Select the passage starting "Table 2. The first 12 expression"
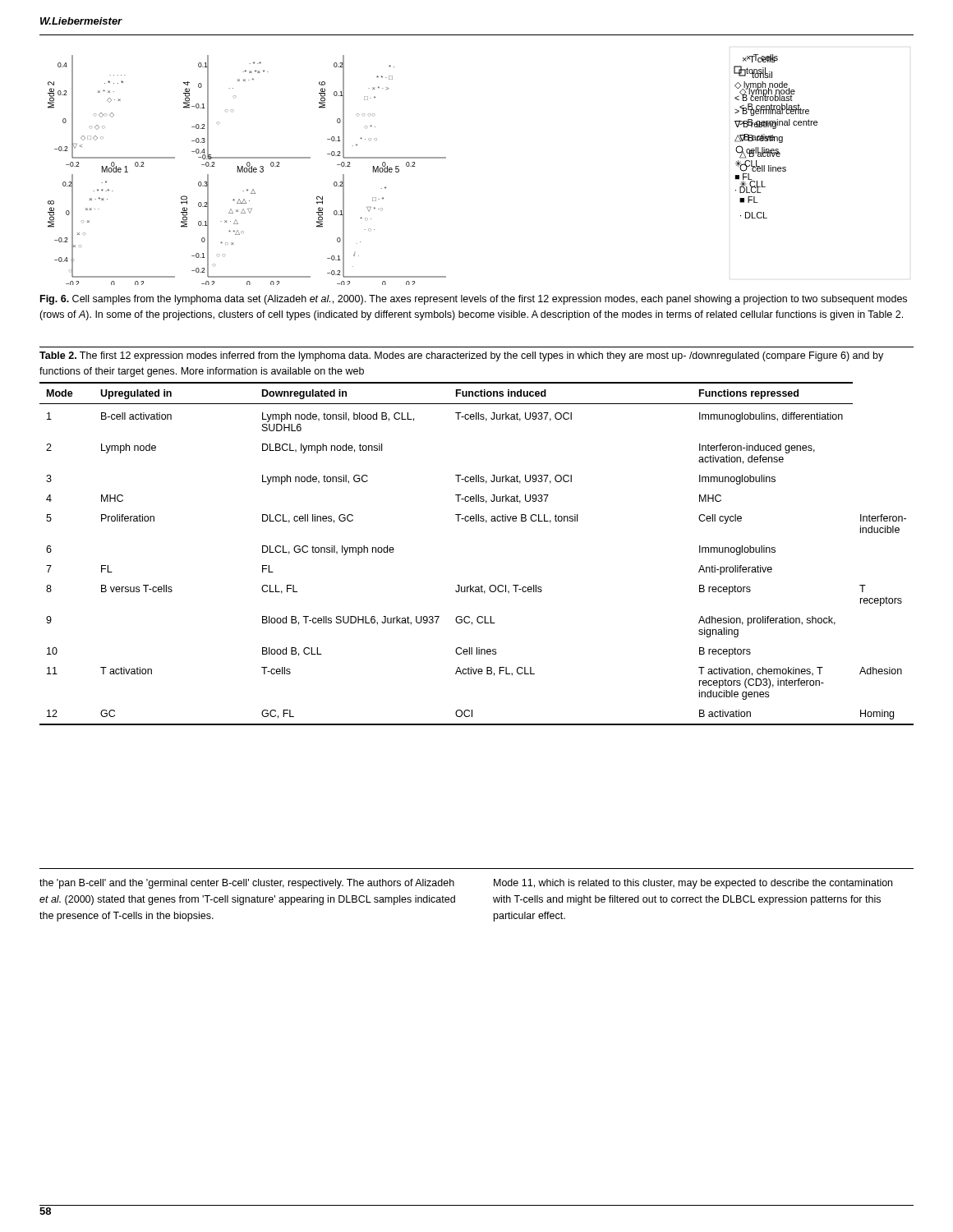 [461, 363]
